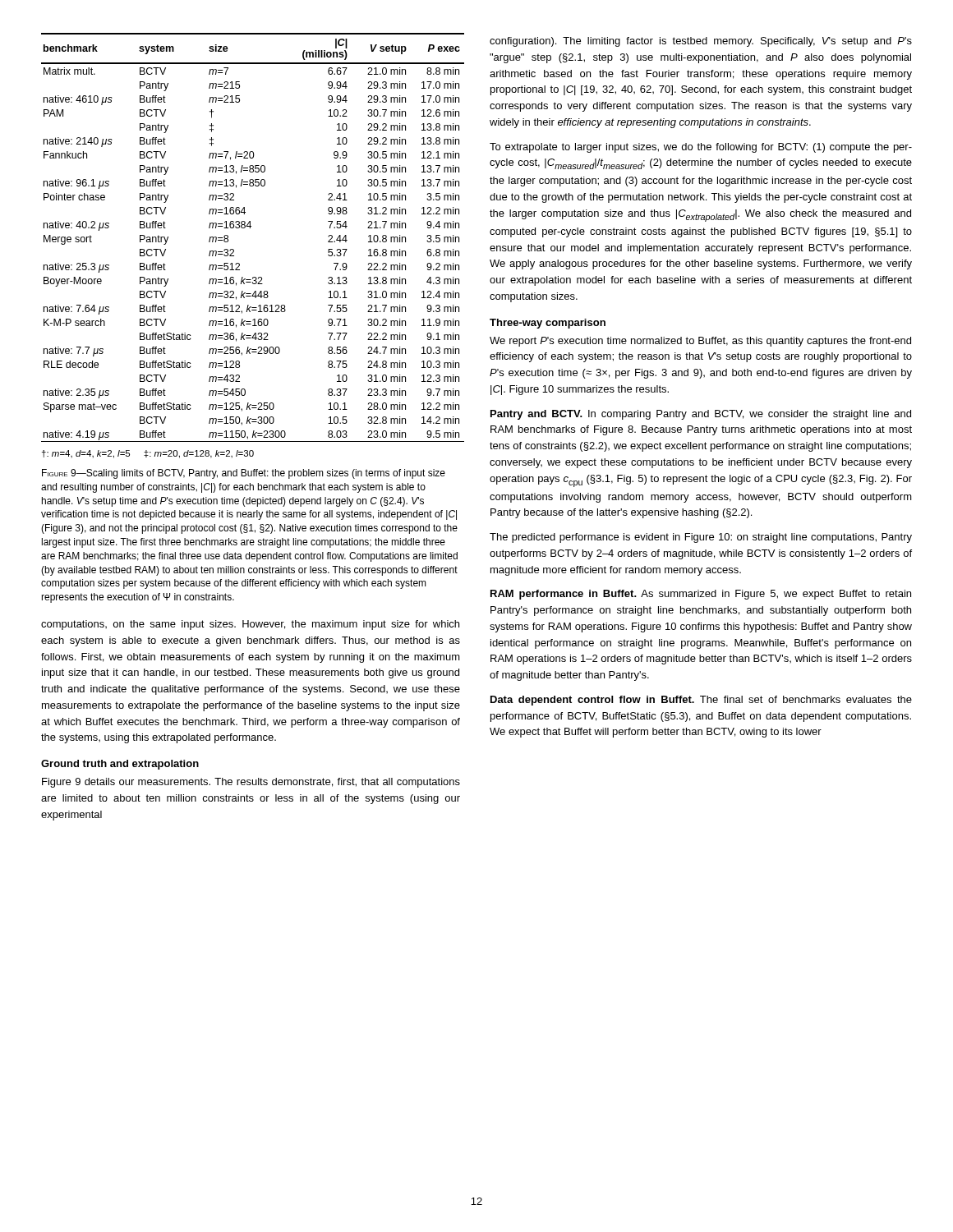Screen dimensions: 1232x953
Task: Locate the block of text that opens with "Pantry and BCTV. In comparing Pantry and BCTV,"
Action: tap(701, 463)
